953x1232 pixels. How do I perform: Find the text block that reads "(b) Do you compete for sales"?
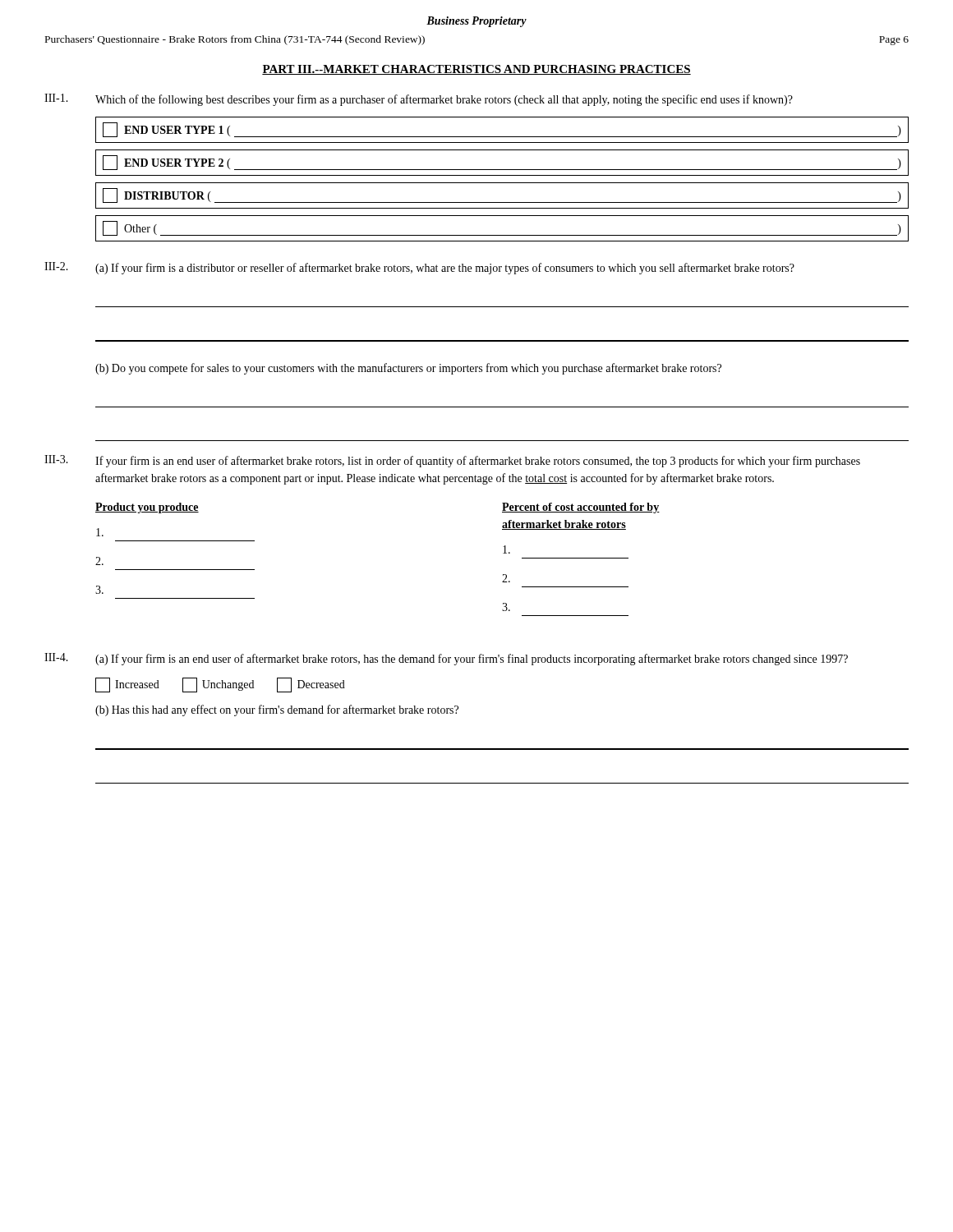point(409,368)
